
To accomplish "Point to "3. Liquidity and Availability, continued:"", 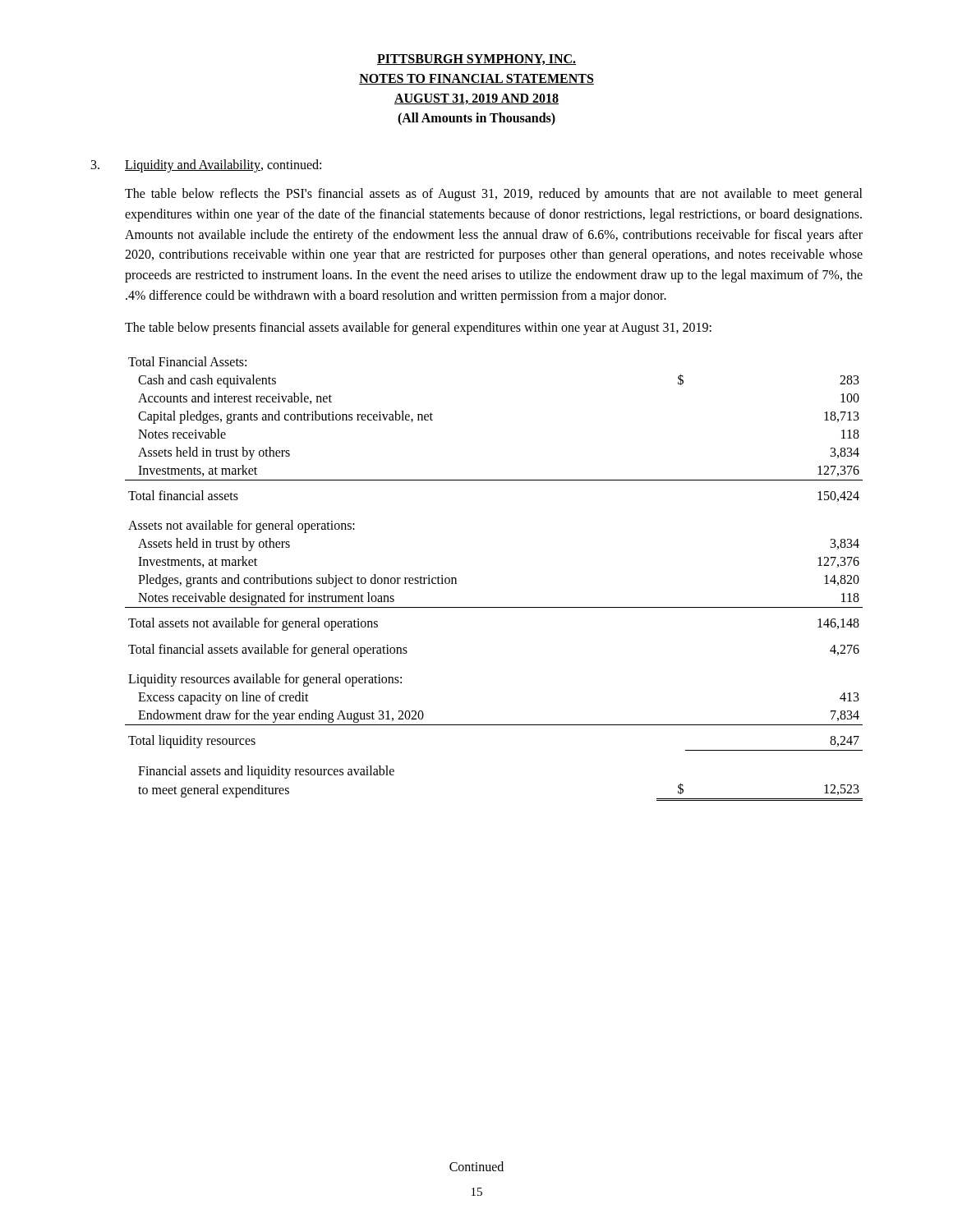I will [206, 165].
